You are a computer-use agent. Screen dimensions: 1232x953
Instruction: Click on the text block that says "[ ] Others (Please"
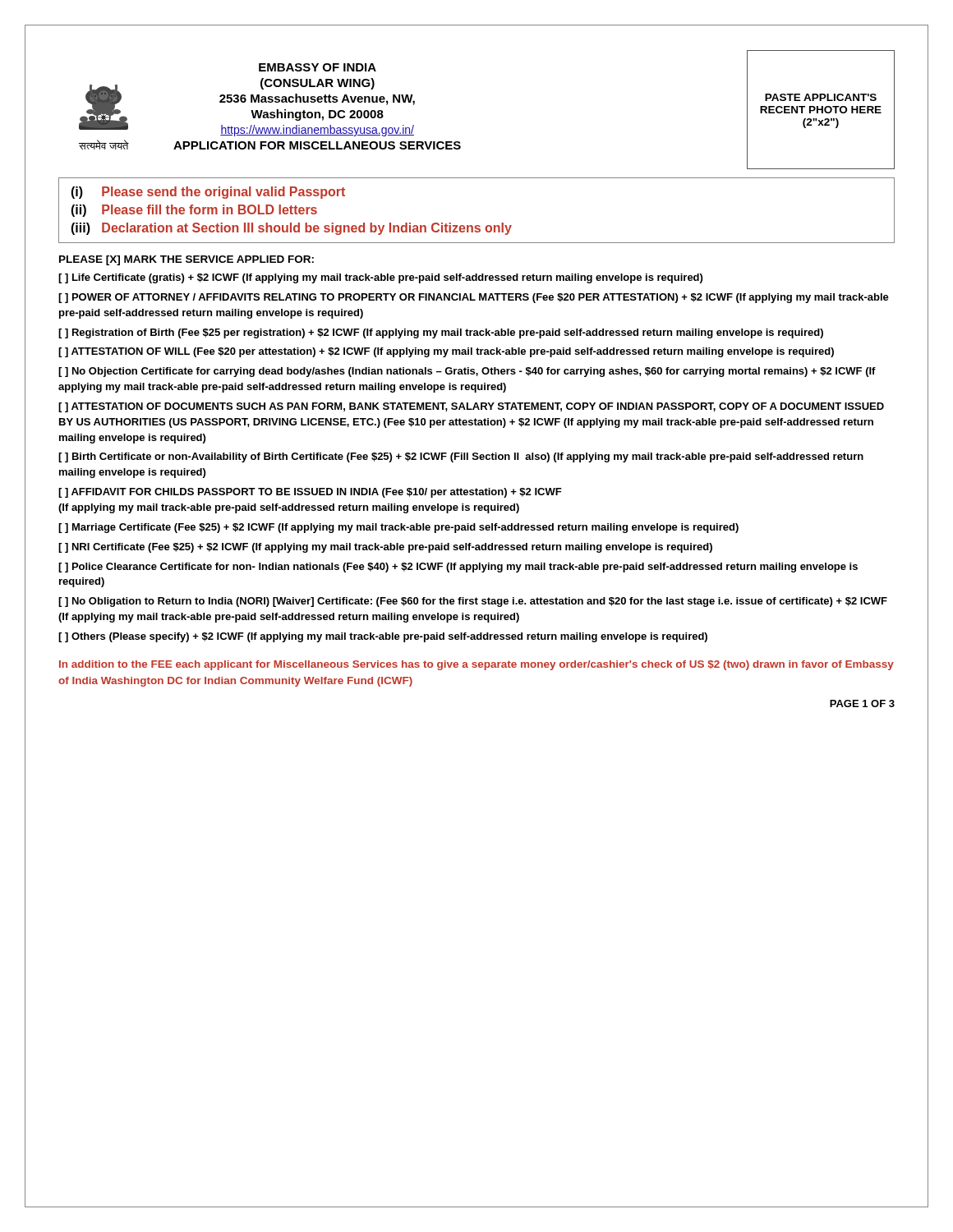tap(383, 636)
